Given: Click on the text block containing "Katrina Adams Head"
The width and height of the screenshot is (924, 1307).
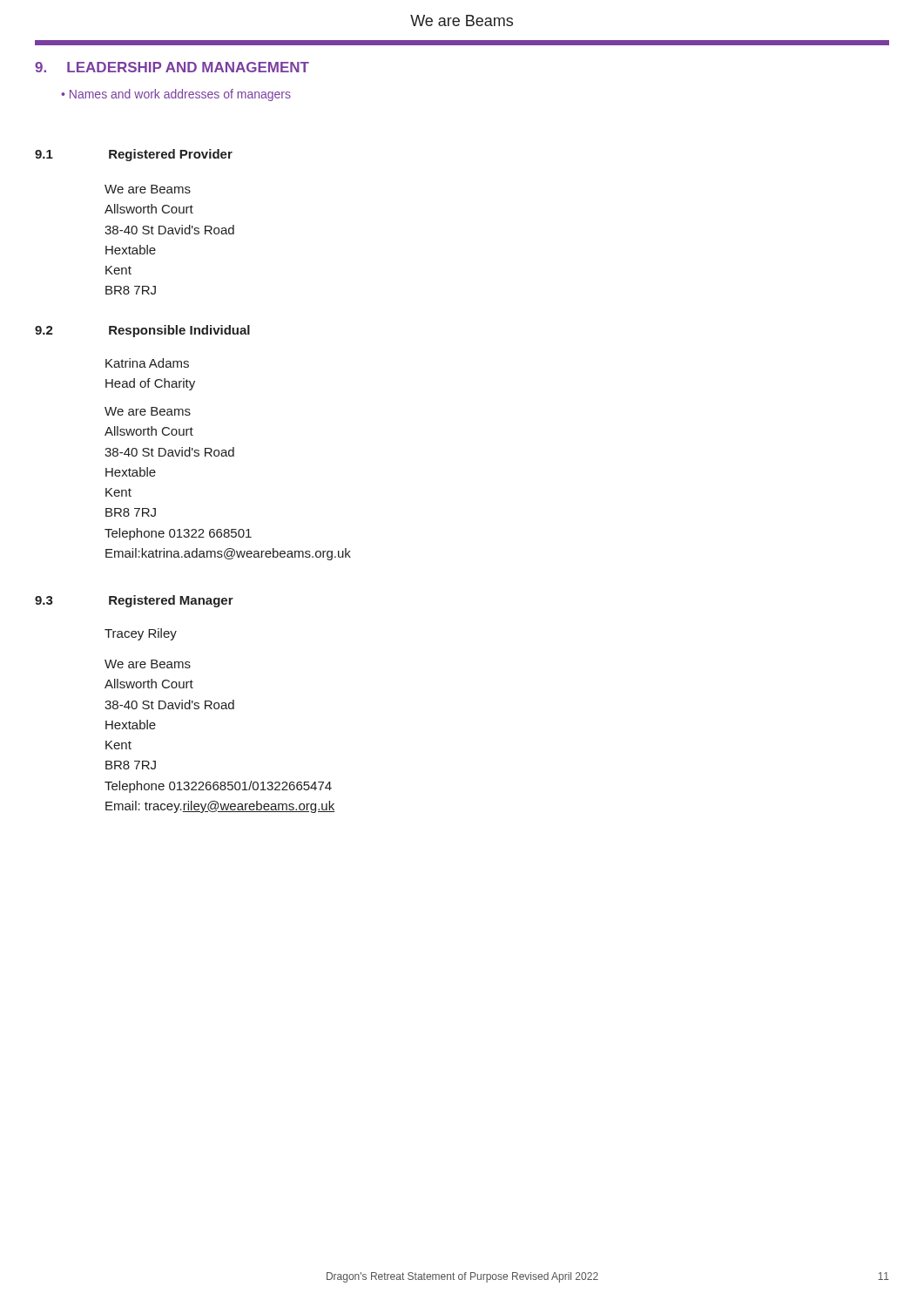Looking at the screenshot, I should click(x=150, y=373).
